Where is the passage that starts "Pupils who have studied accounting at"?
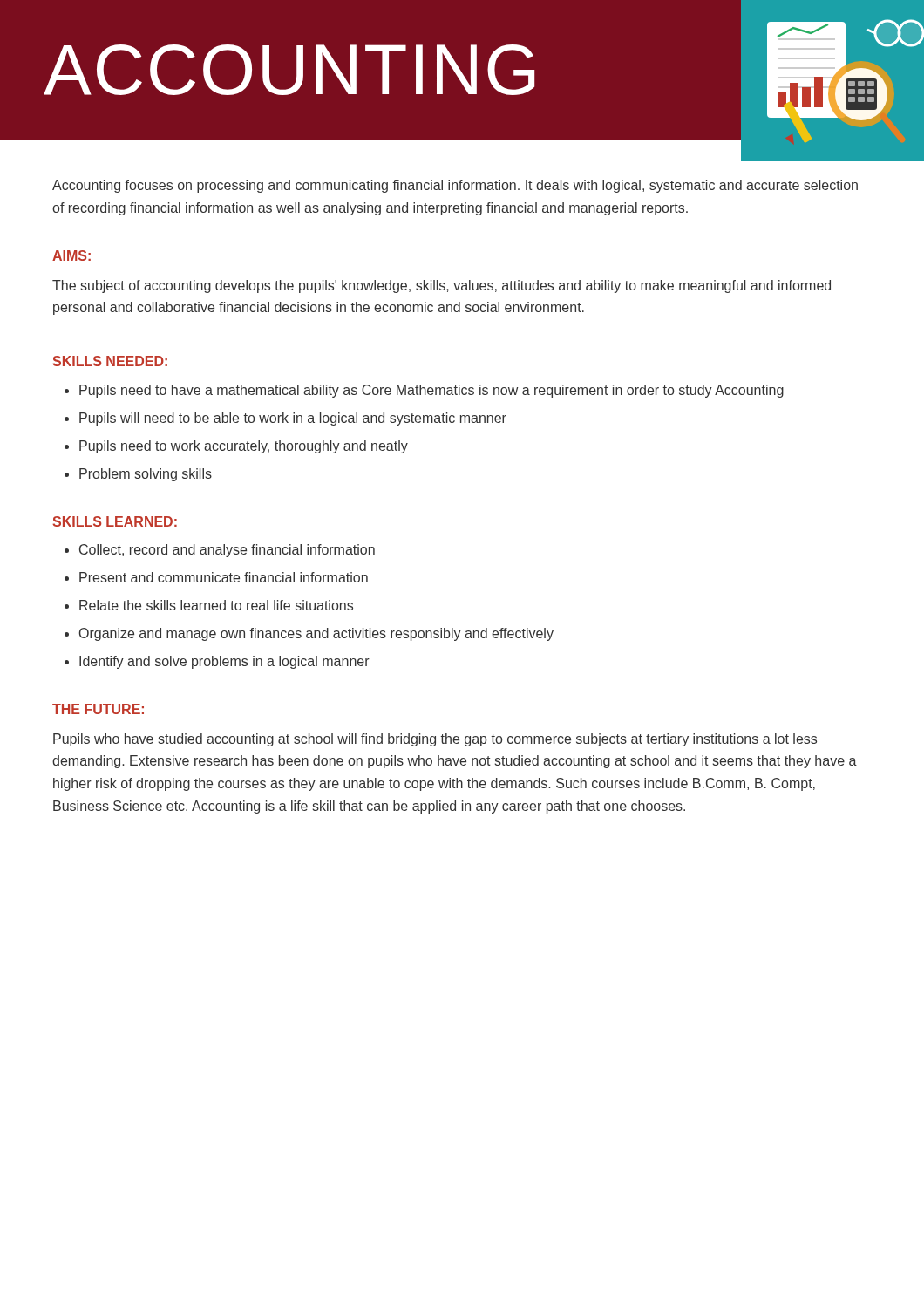This screenshot has width=924, height=1308. (x=454, y=772)
